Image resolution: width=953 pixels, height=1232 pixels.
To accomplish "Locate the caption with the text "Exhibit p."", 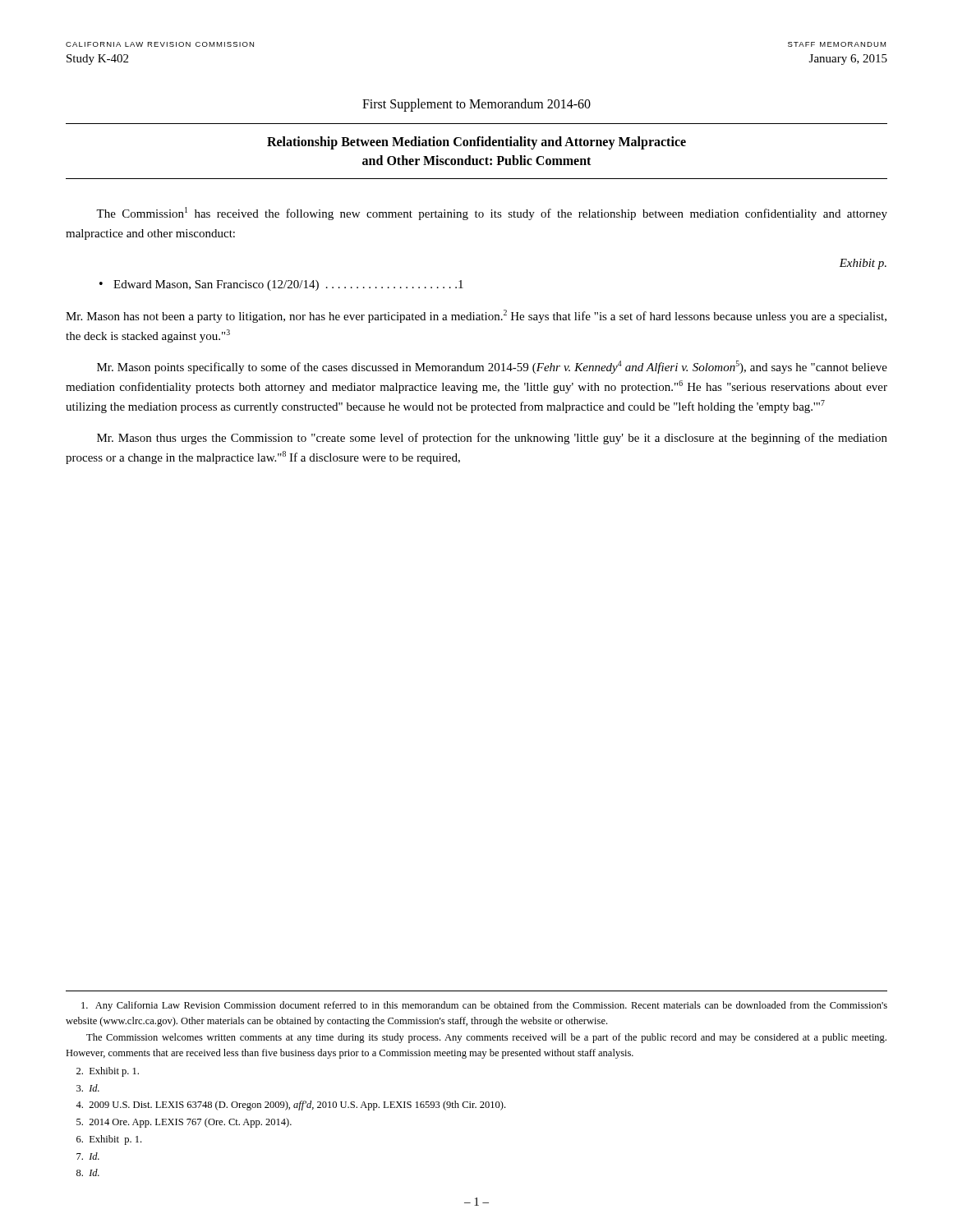I will pos(863,263).
